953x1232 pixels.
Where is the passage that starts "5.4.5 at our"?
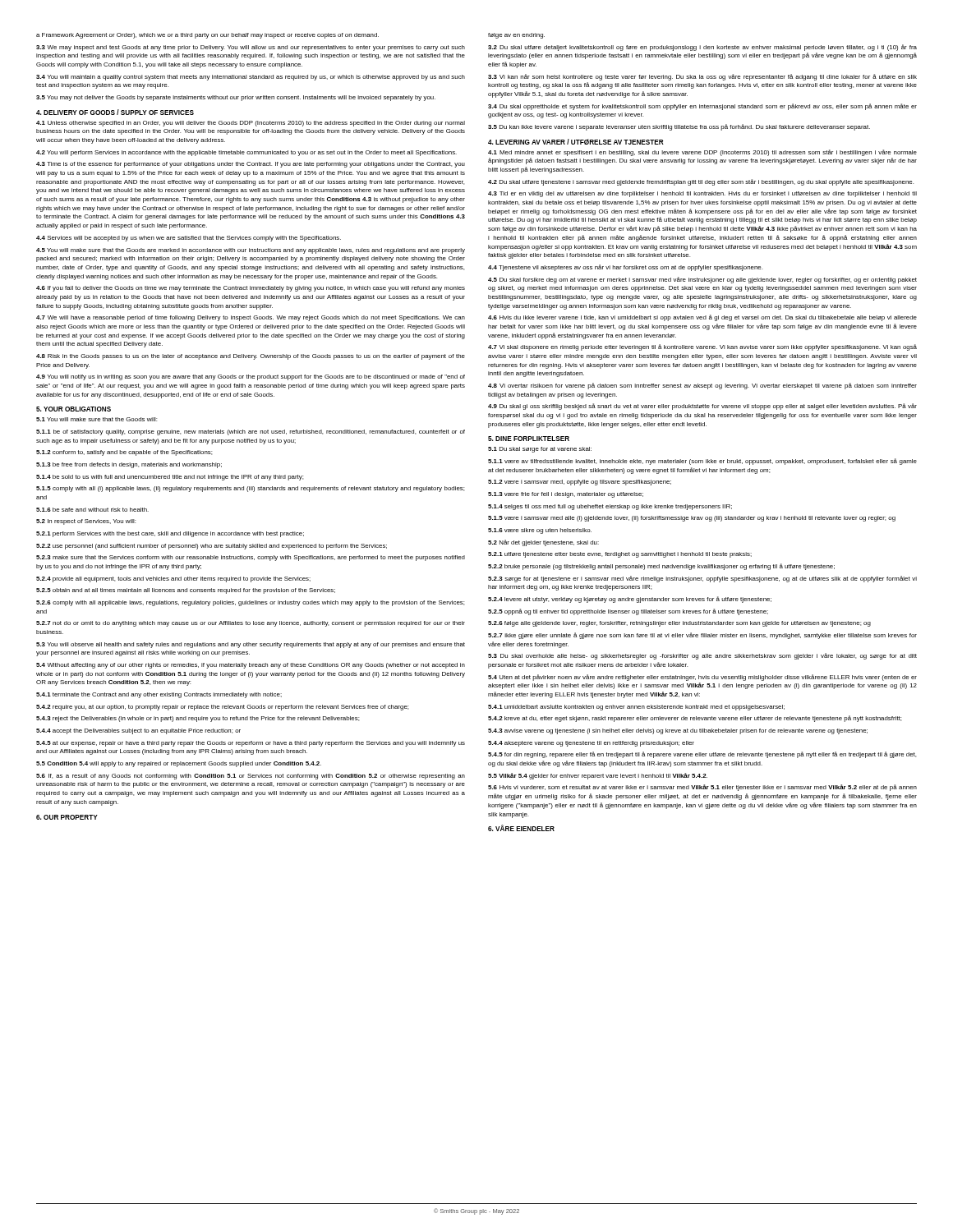[x=251, y=748]
